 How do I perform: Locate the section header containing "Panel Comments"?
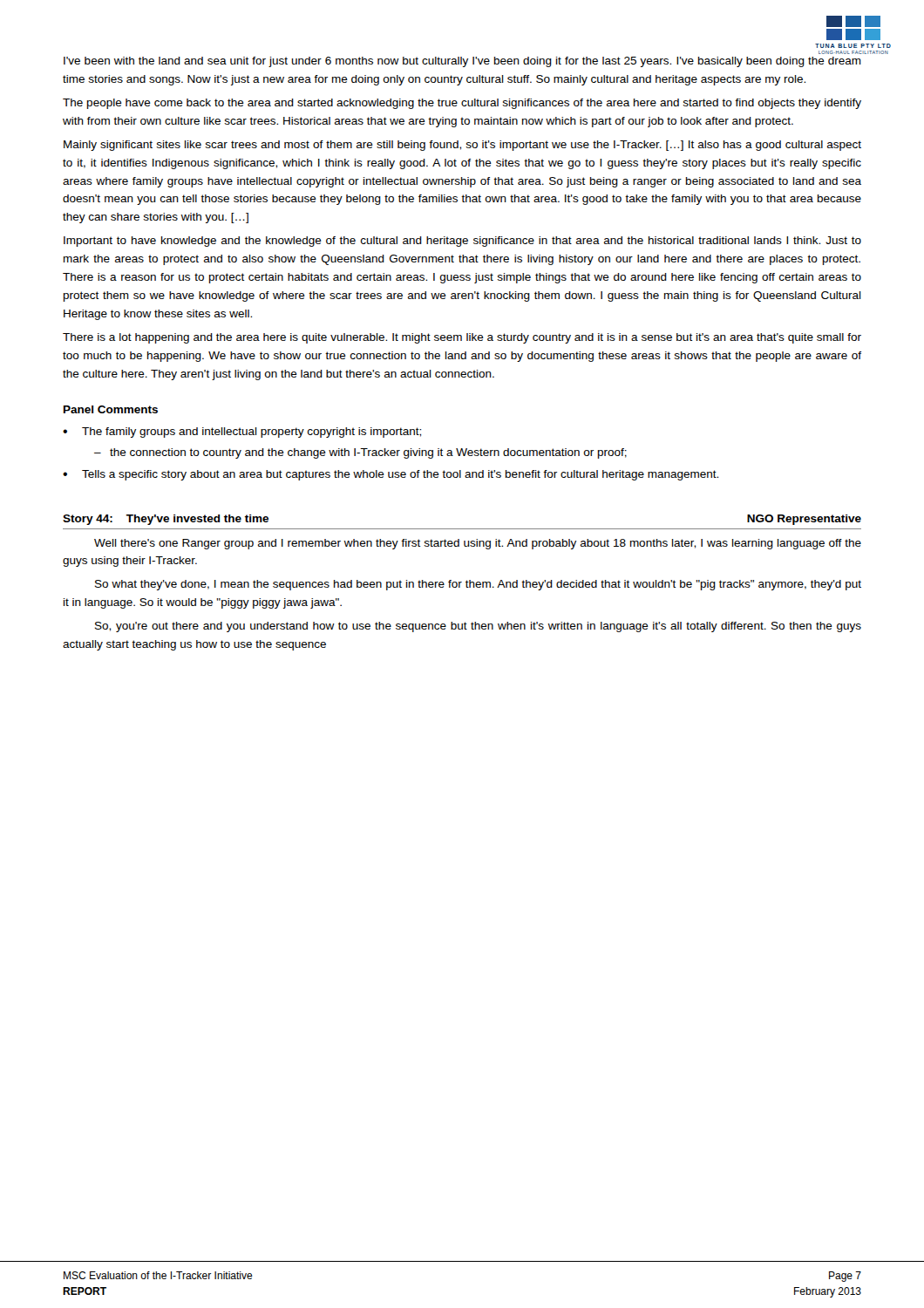[111, 409]
